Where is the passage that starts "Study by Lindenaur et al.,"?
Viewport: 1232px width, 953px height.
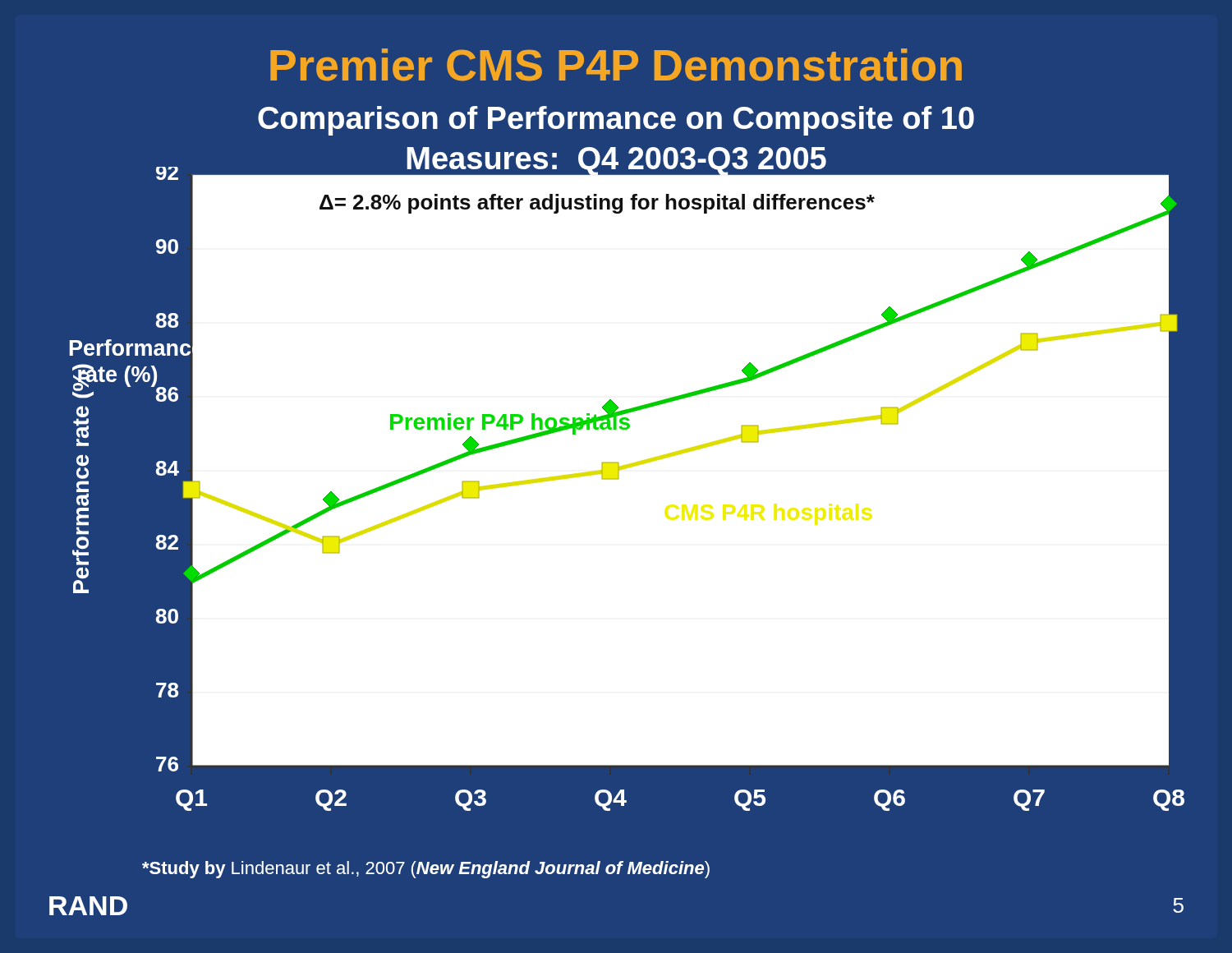click(426, 868)
